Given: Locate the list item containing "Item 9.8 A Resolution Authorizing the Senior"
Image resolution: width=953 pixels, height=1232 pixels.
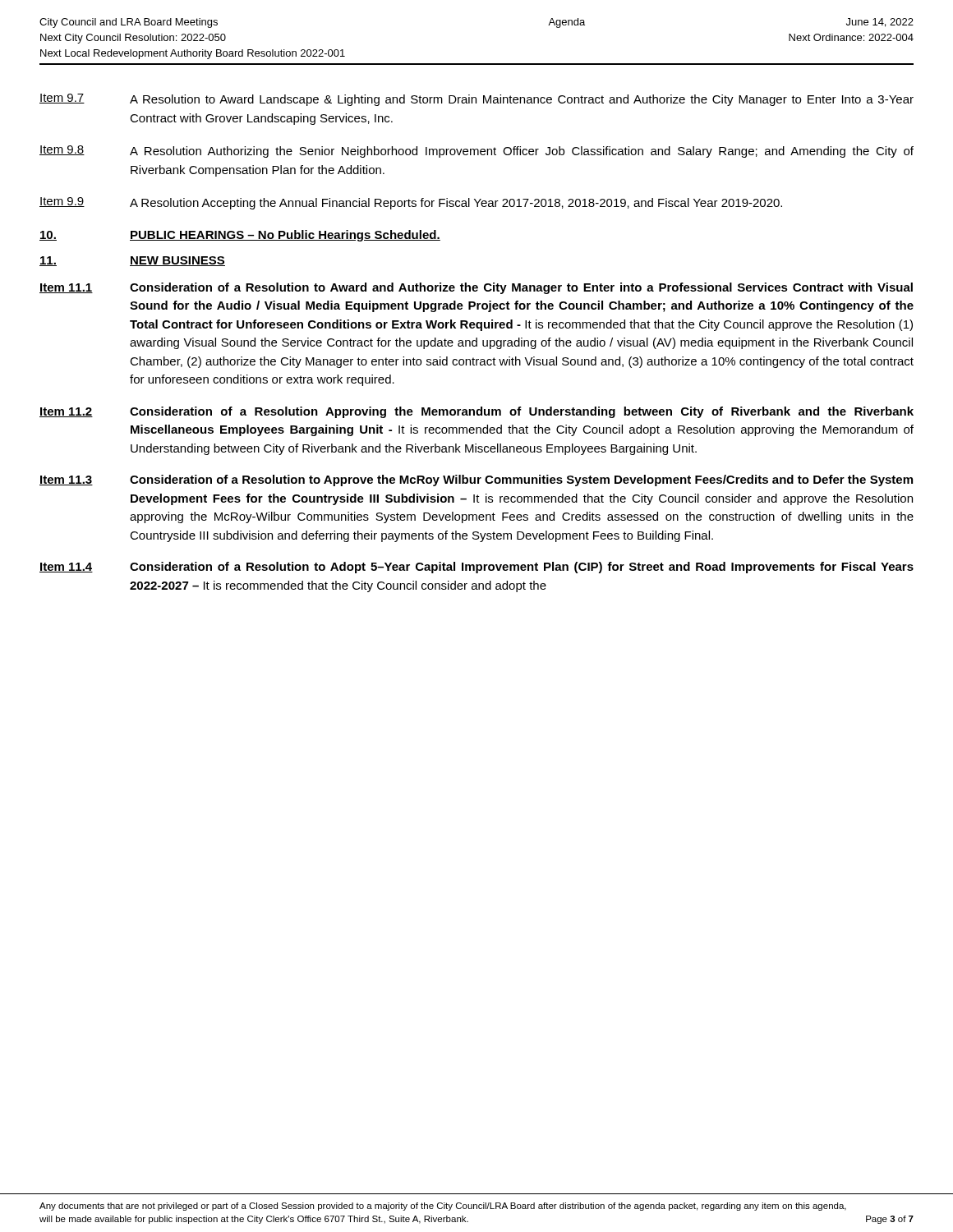Looking at the screenshot, I should 476,161.
